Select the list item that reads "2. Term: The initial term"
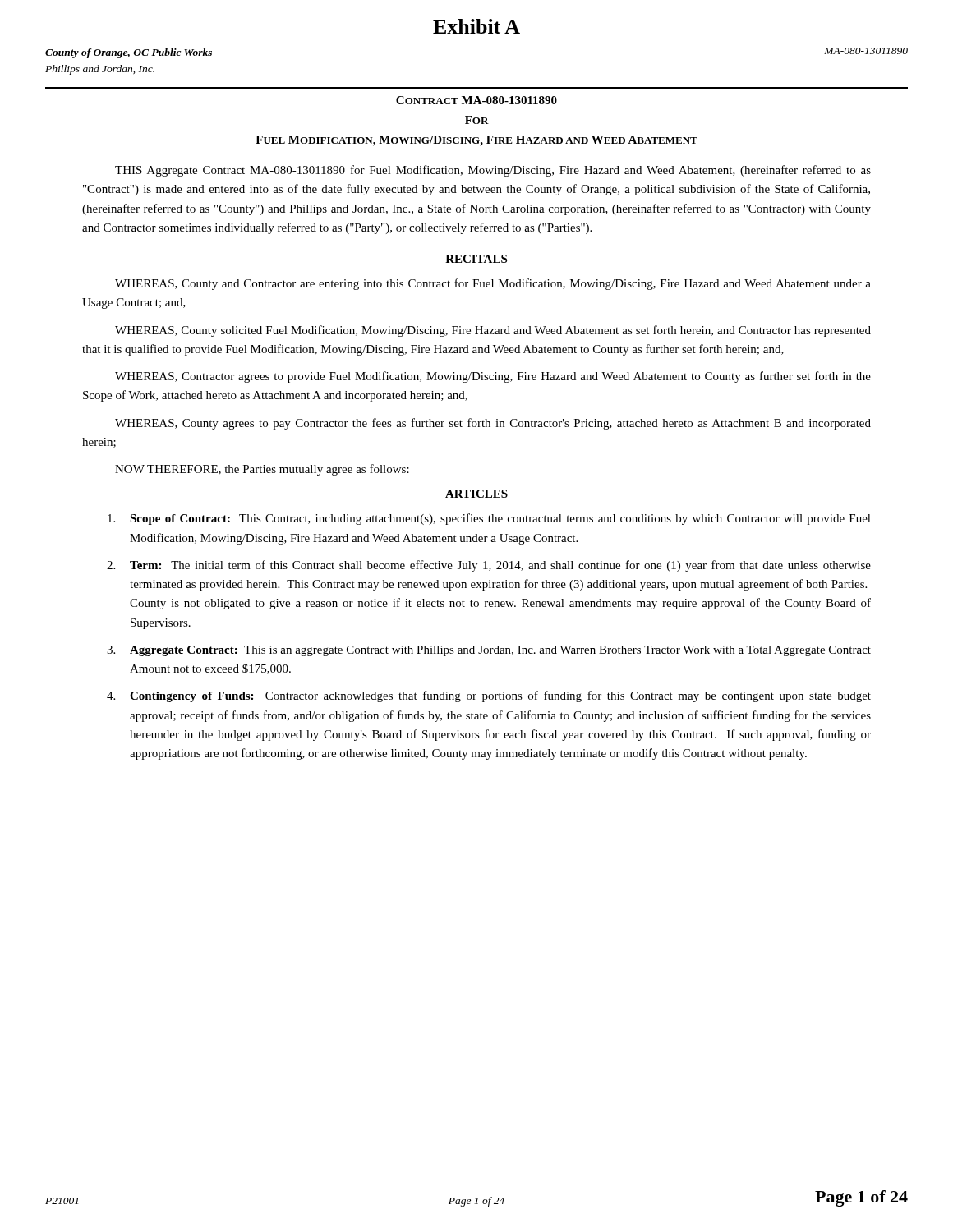 [489, 594]
